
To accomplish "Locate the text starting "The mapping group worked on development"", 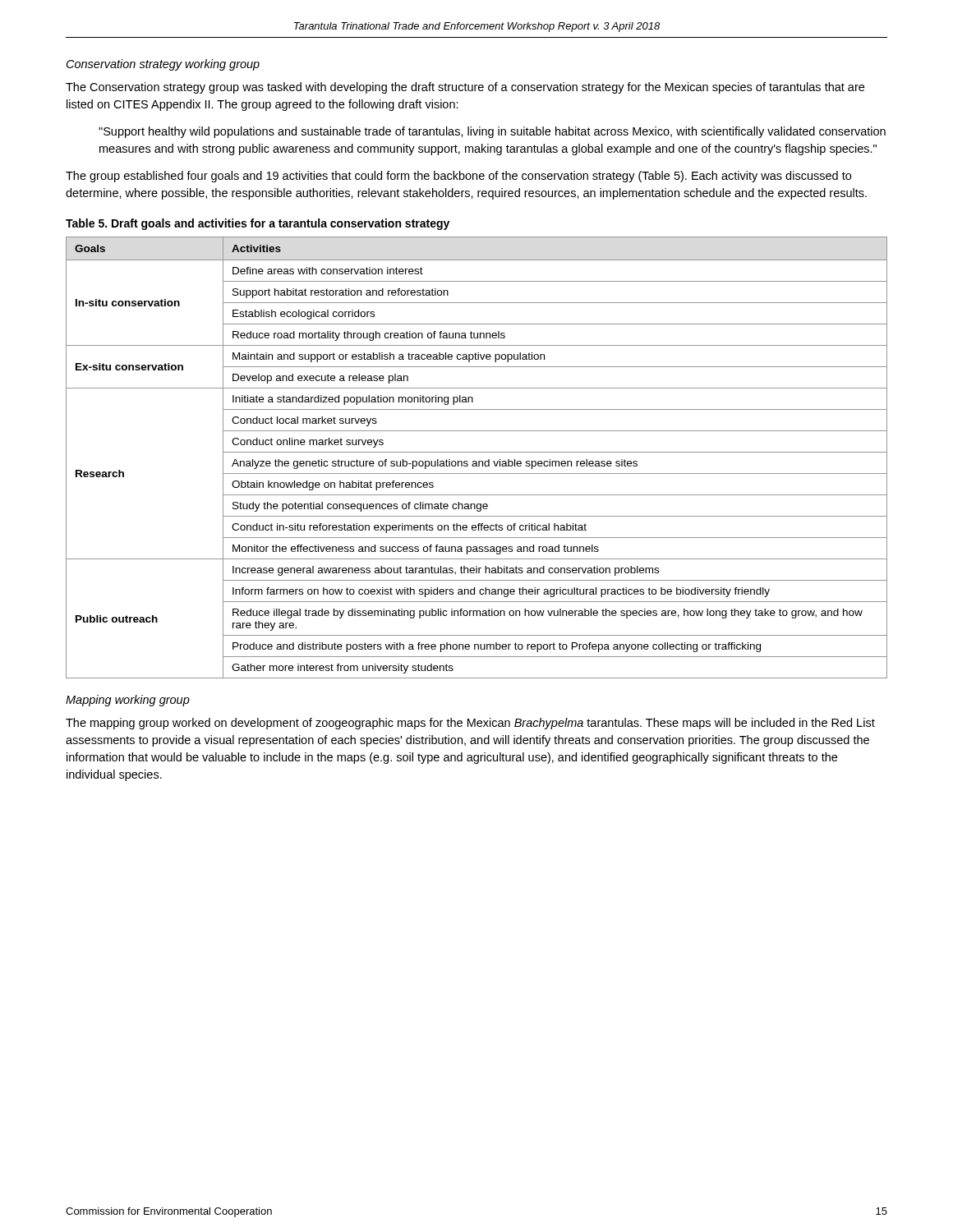I will pos(470,749).
